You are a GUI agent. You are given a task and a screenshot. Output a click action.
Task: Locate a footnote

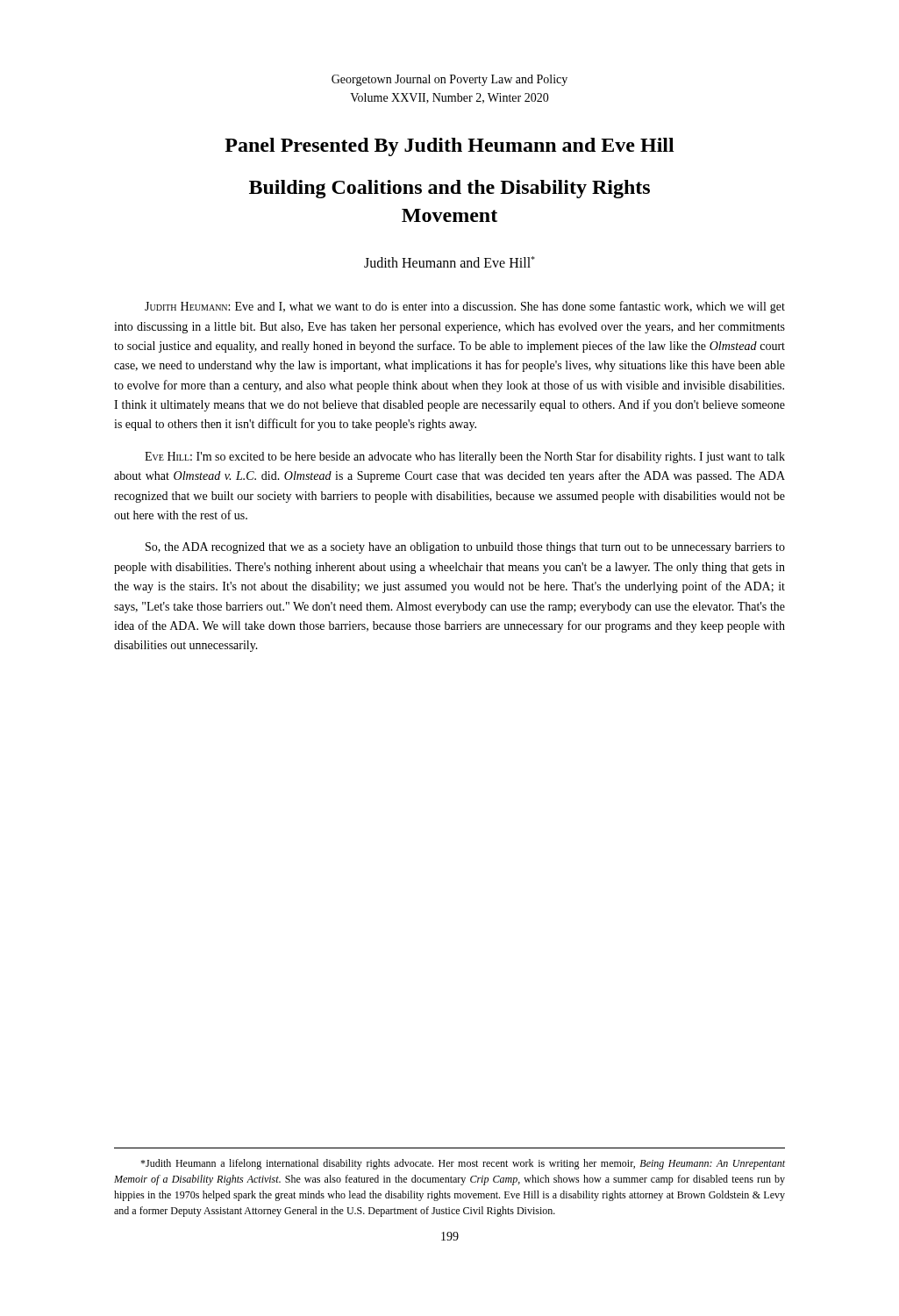(x=450, y=1201)
